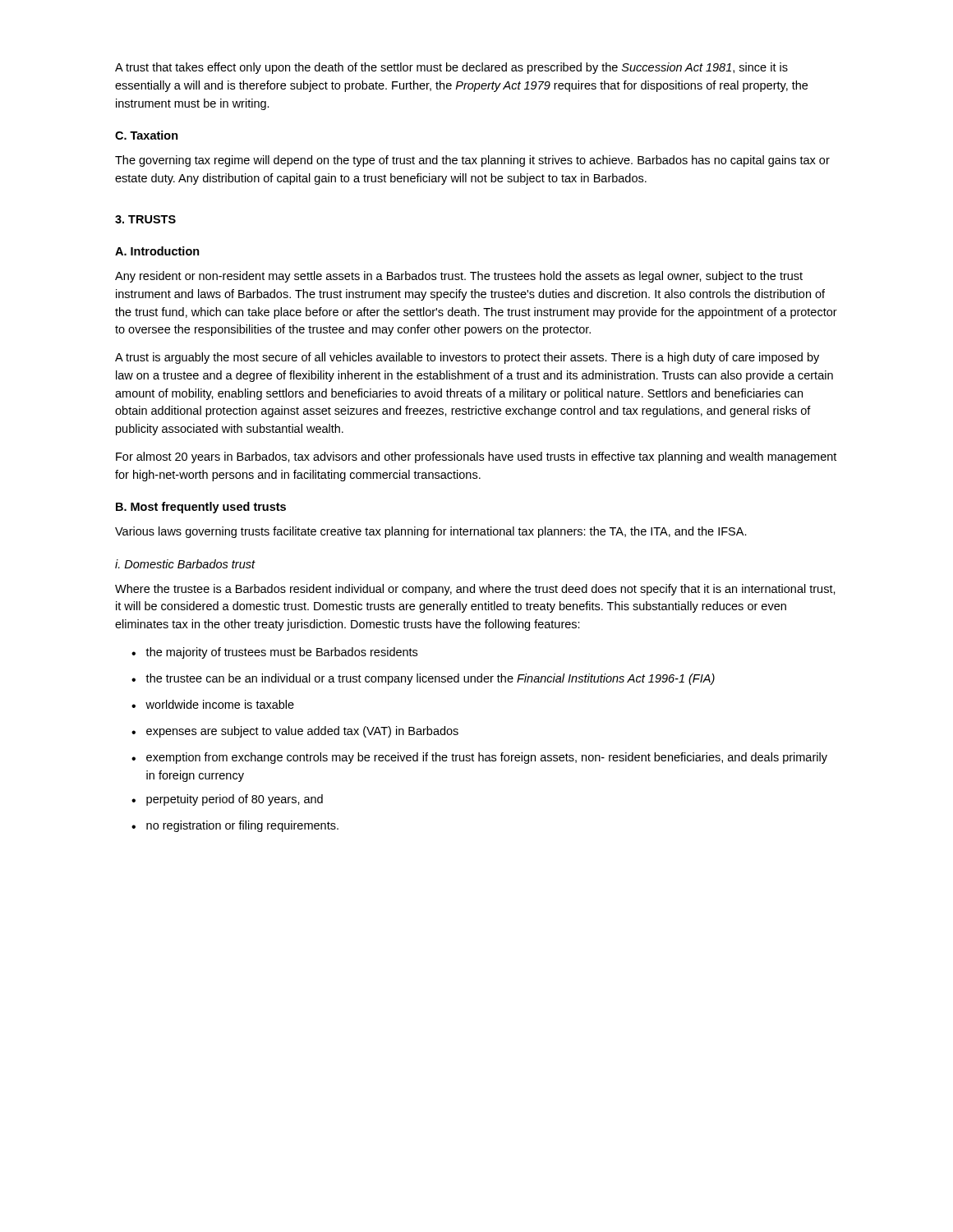
Task: Where is the section header that starts "B. Most frequently"?
Action: (201, 507)
